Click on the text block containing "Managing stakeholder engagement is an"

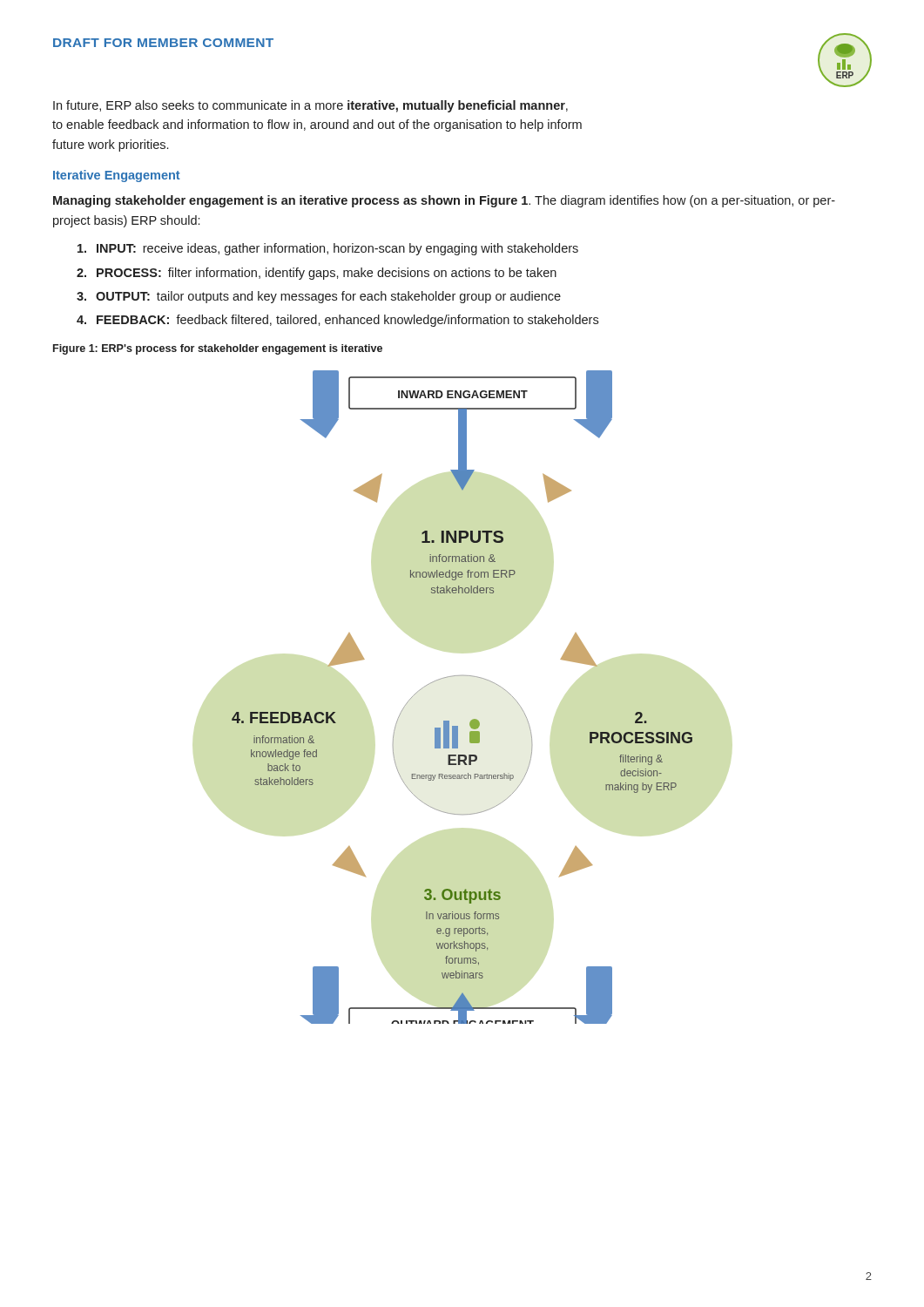pyautogui.click(x=444, y=211)
